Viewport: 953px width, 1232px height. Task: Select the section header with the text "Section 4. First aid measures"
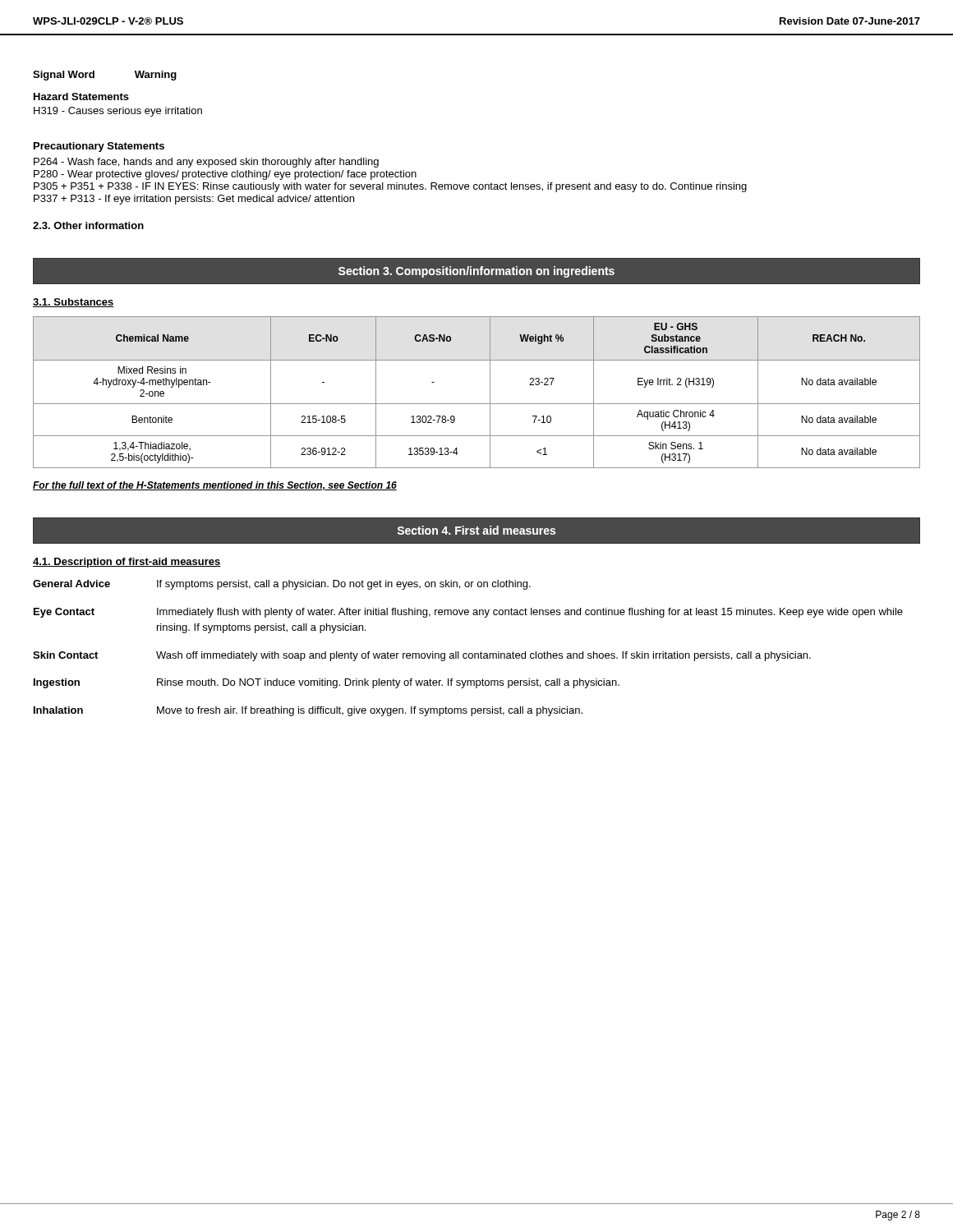476,531
